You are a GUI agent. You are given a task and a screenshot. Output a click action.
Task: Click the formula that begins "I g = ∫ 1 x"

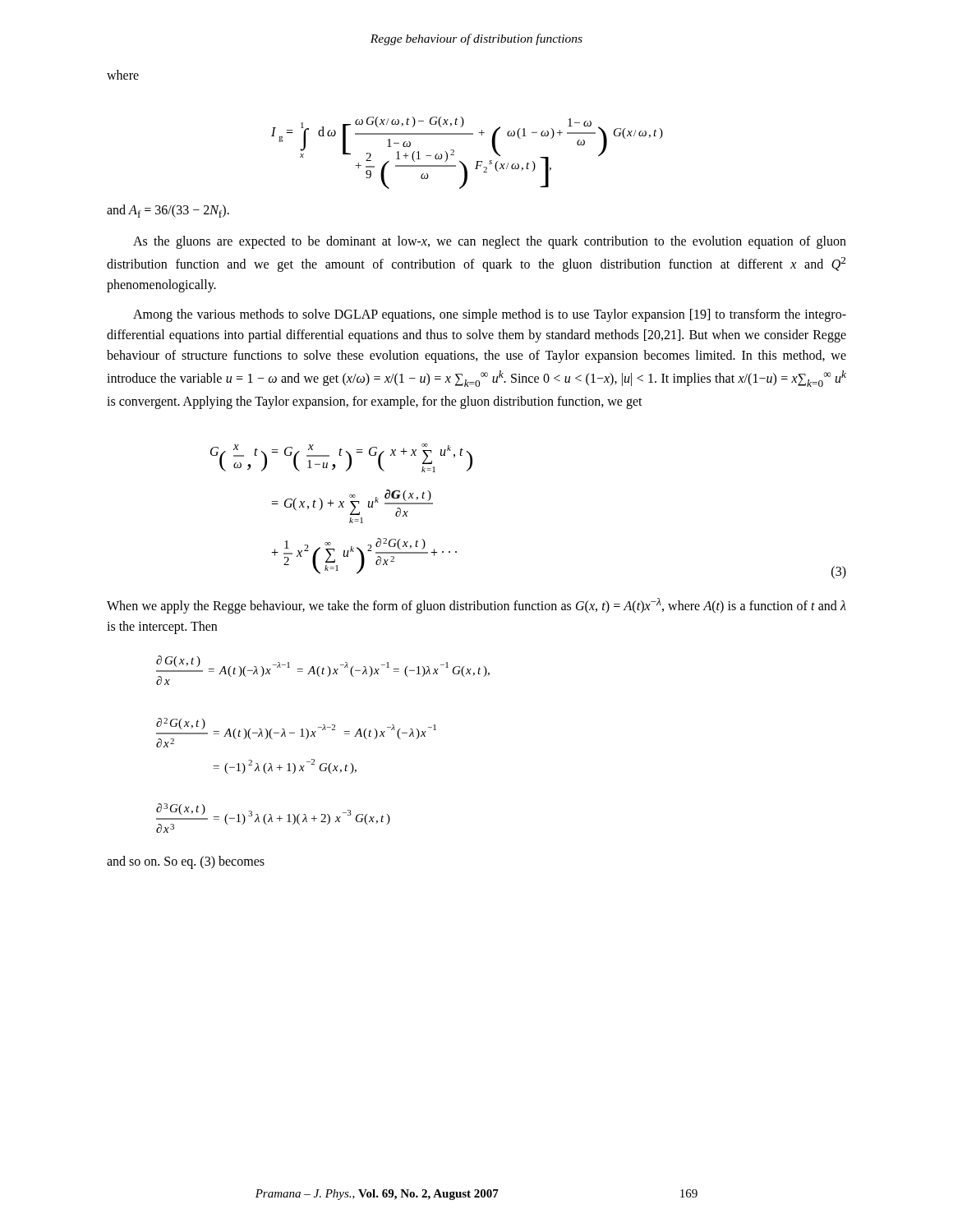click(476, 143)
